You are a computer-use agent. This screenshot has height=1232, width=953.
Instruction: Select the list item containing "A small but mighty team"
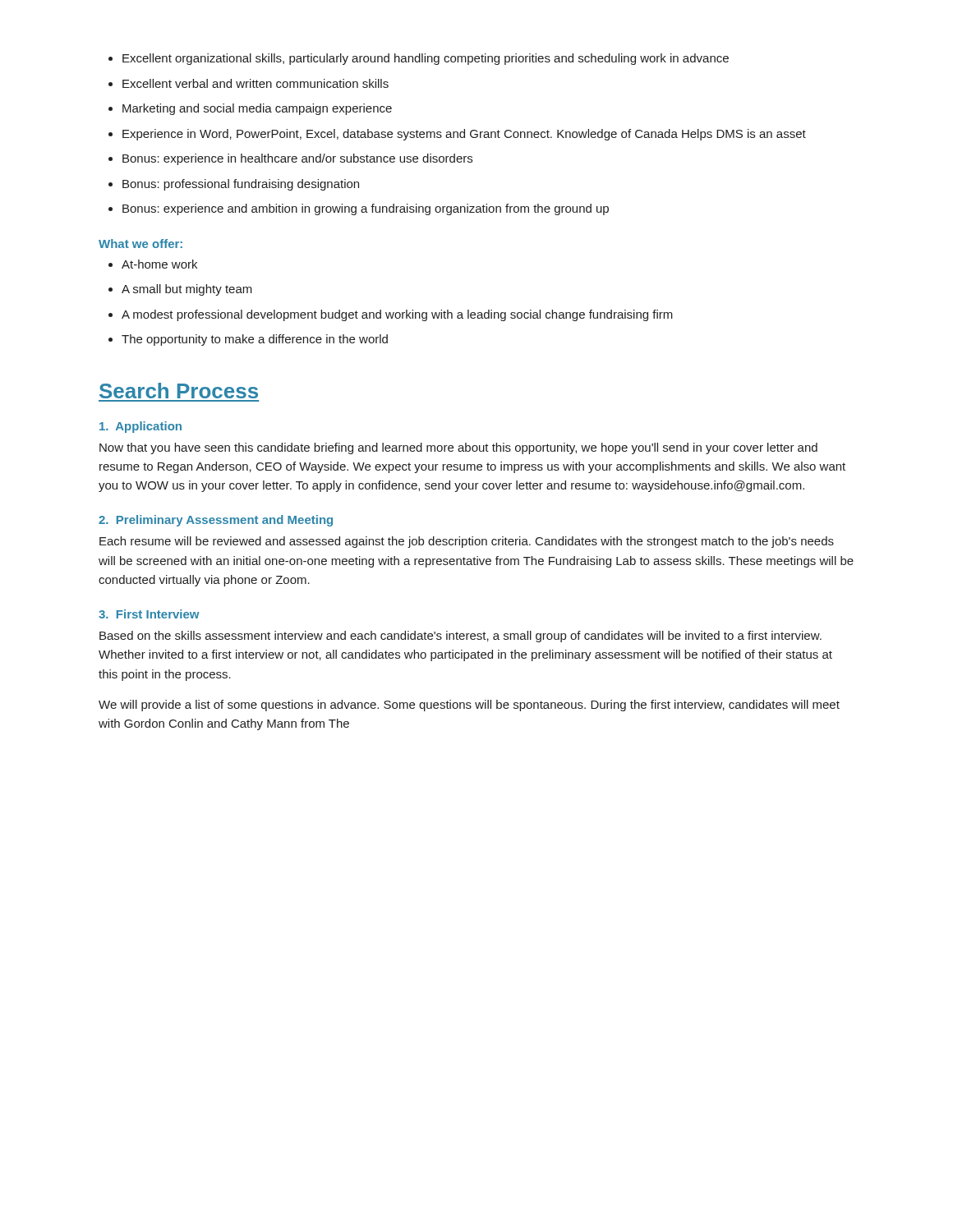[180, 290]
